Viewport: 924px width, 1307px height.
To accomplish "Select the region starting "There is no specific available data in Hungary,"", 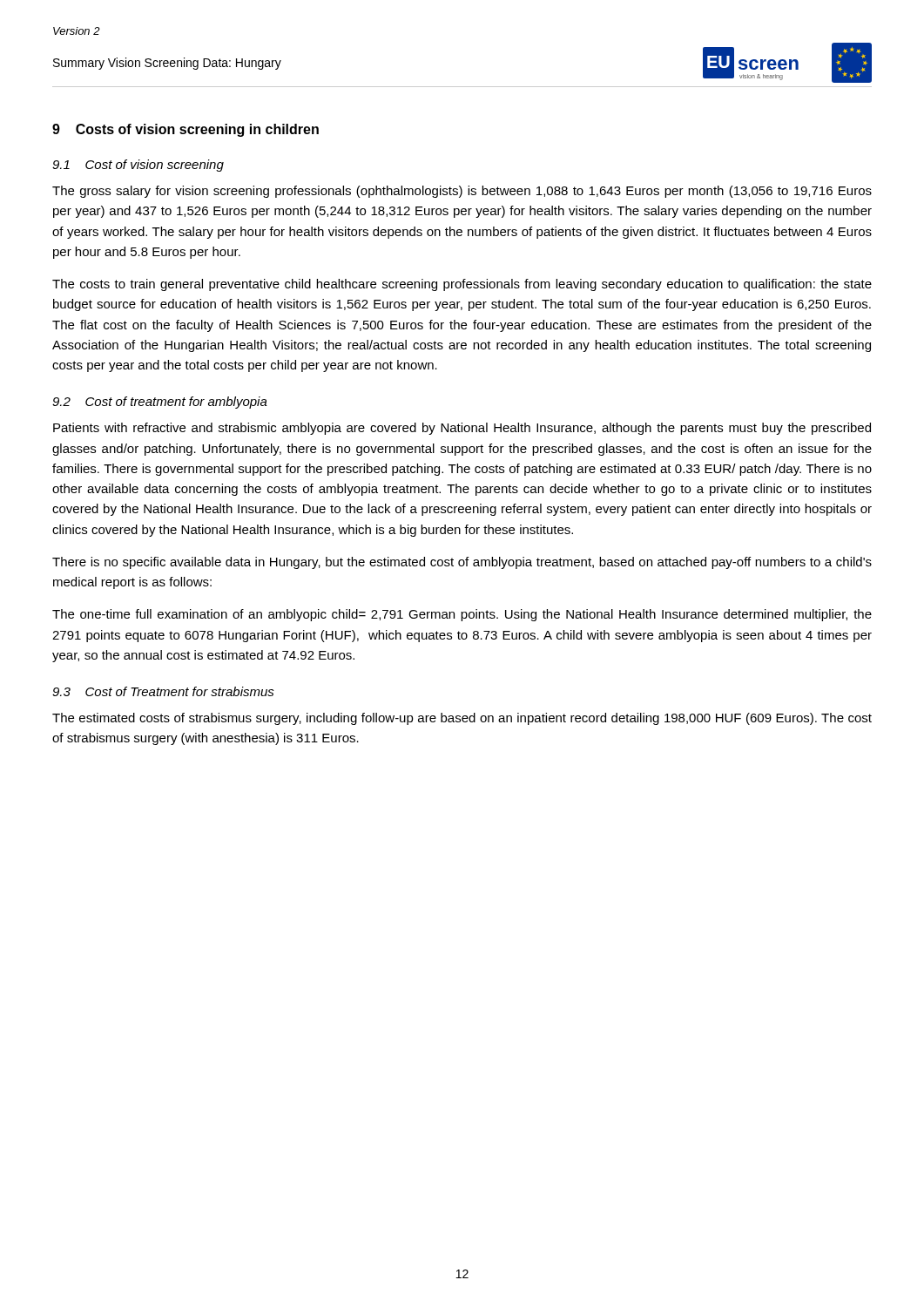I will pyautogui.click(x=462, y=571).
